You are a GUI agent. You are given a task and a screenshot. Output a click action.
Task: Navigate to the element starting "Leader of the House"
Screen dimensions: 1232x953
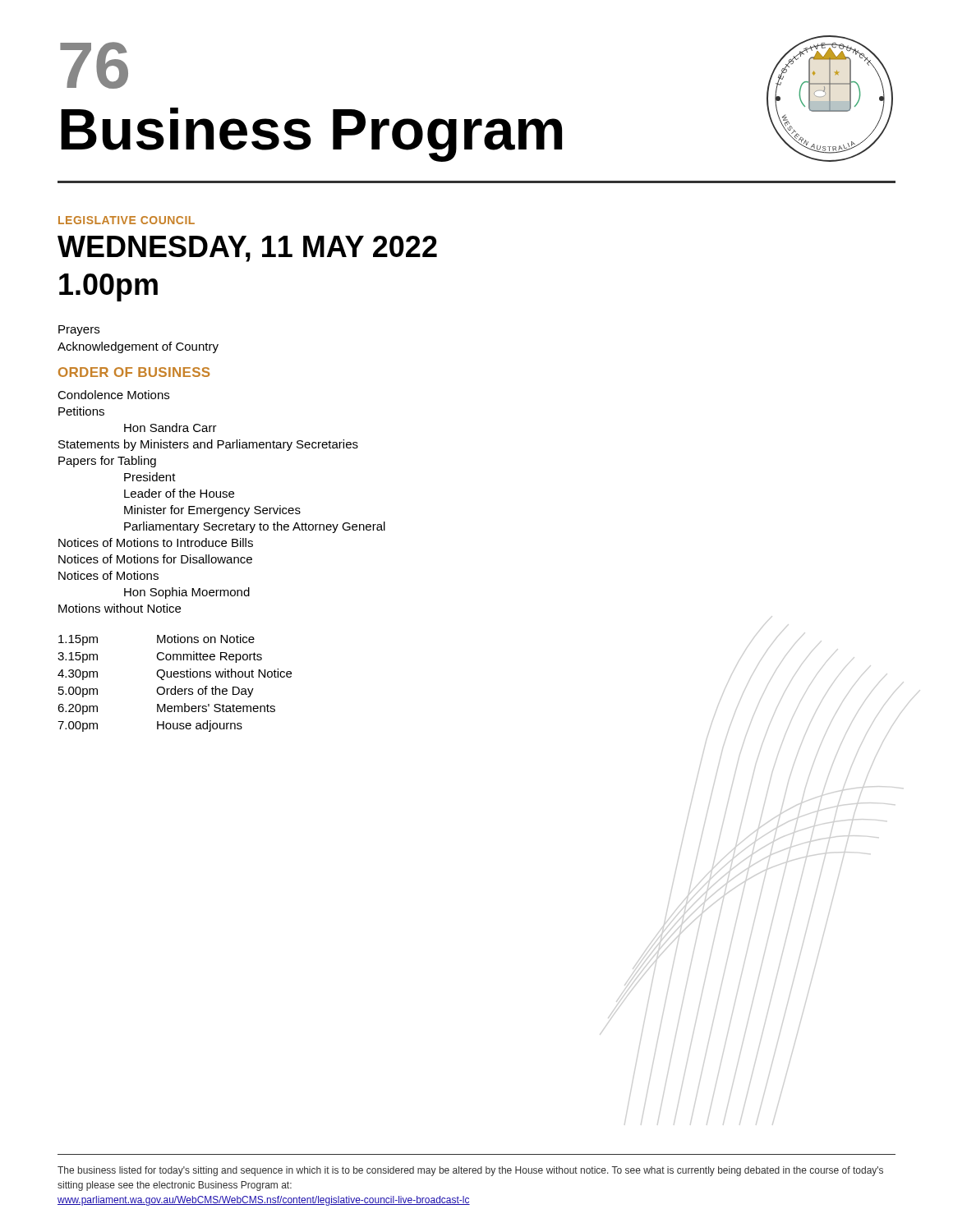(x=179, y=493)
